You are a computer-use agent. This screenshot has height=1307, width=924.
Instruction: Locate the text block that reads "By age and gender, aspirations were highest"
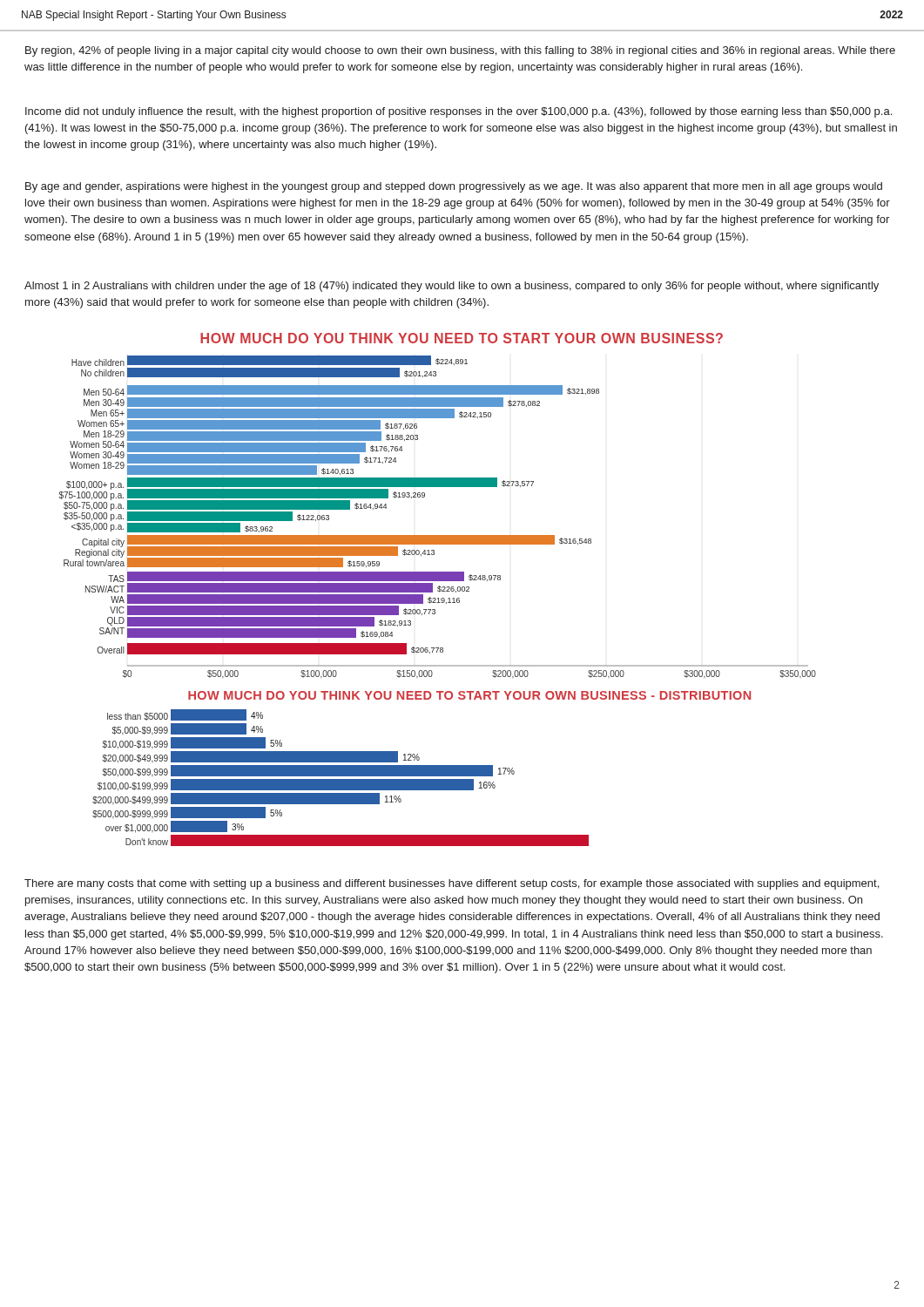462,211
